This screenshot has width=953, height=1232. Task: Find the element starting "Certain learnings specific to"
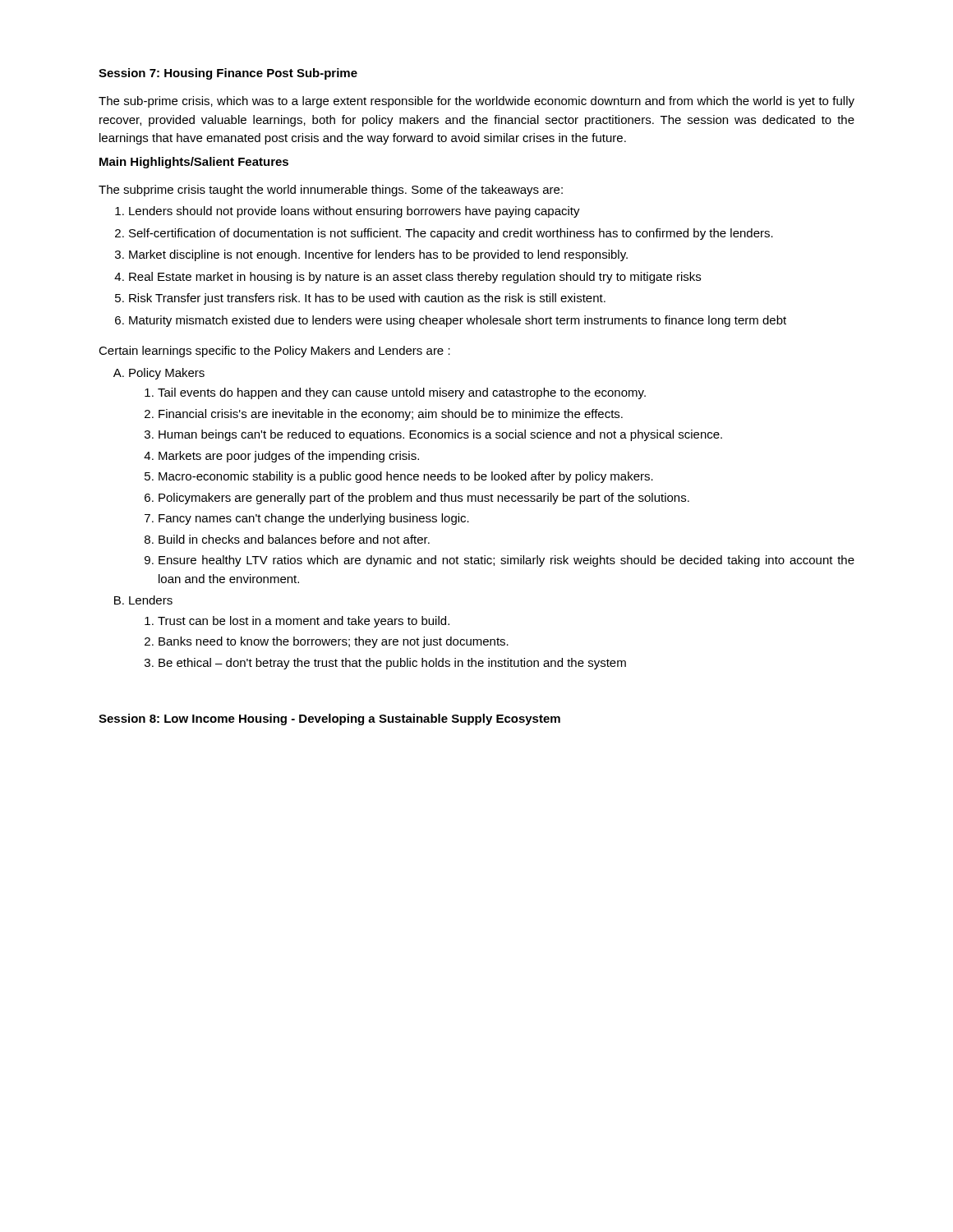(274, 352)
